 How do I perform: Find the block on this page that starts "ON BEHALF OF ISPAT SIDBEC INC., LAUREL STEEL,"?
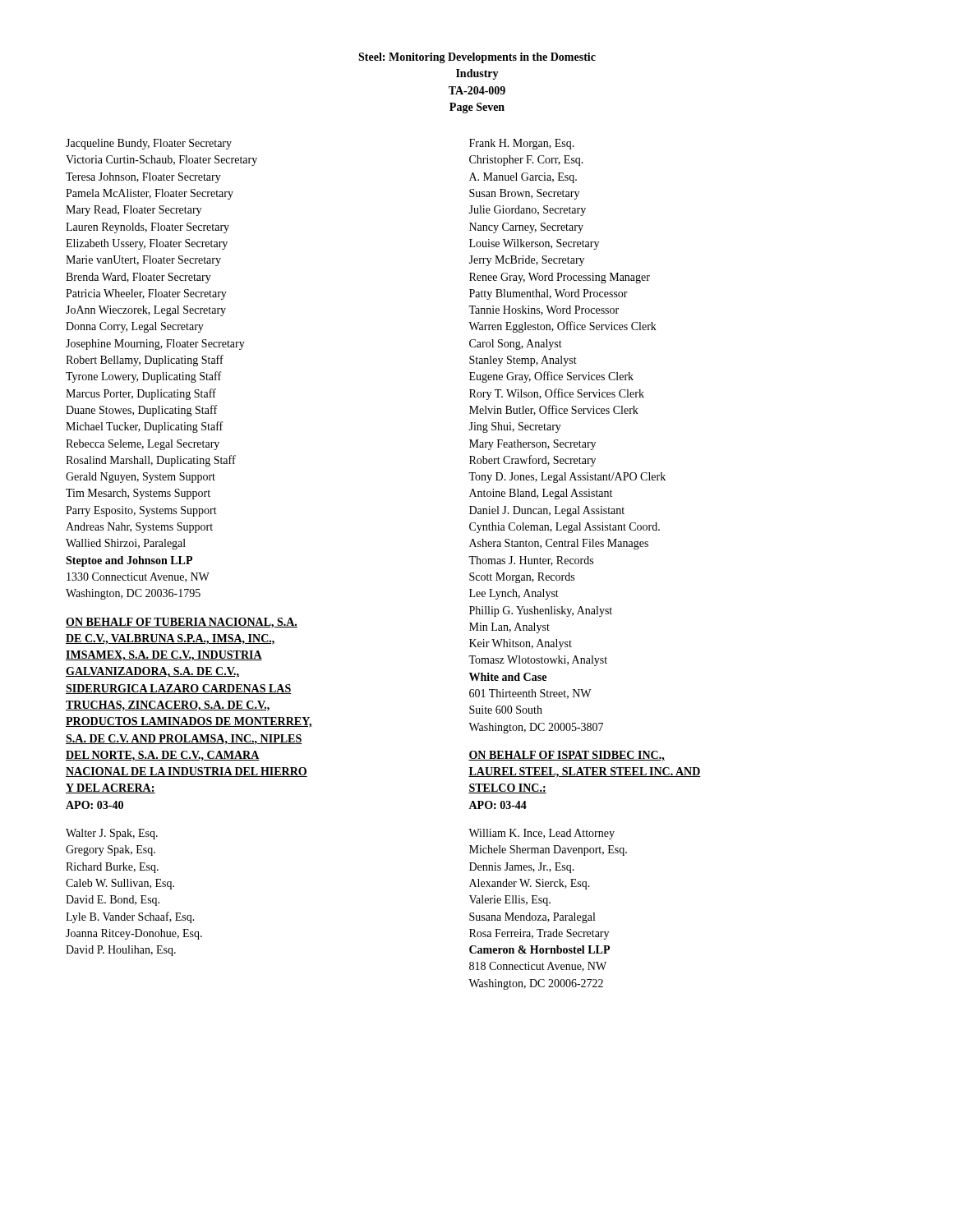(x=679, y=781)
